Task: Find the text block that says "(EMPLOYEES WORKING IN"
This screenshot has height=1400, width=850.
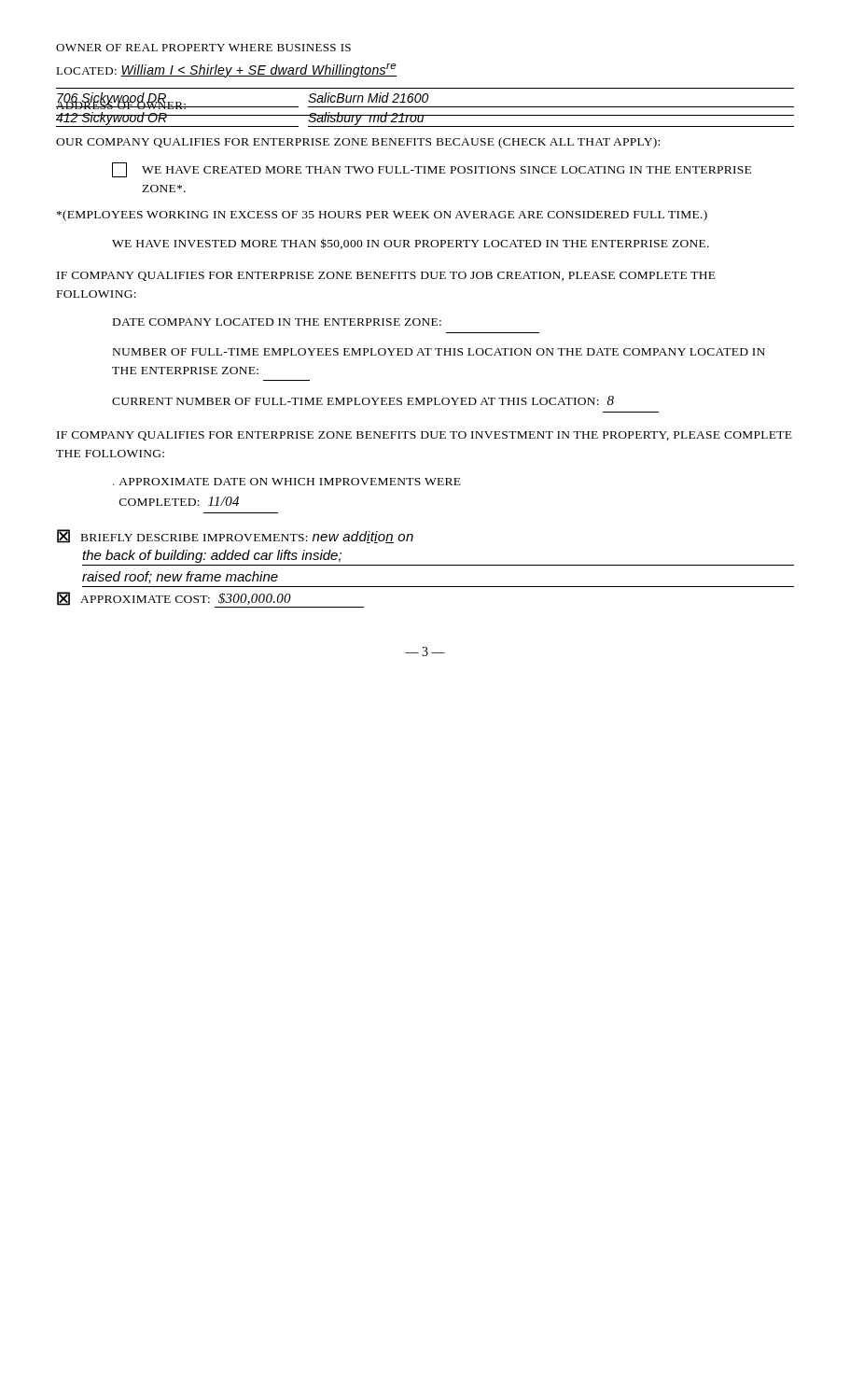Action: click(x=382, y=215)
